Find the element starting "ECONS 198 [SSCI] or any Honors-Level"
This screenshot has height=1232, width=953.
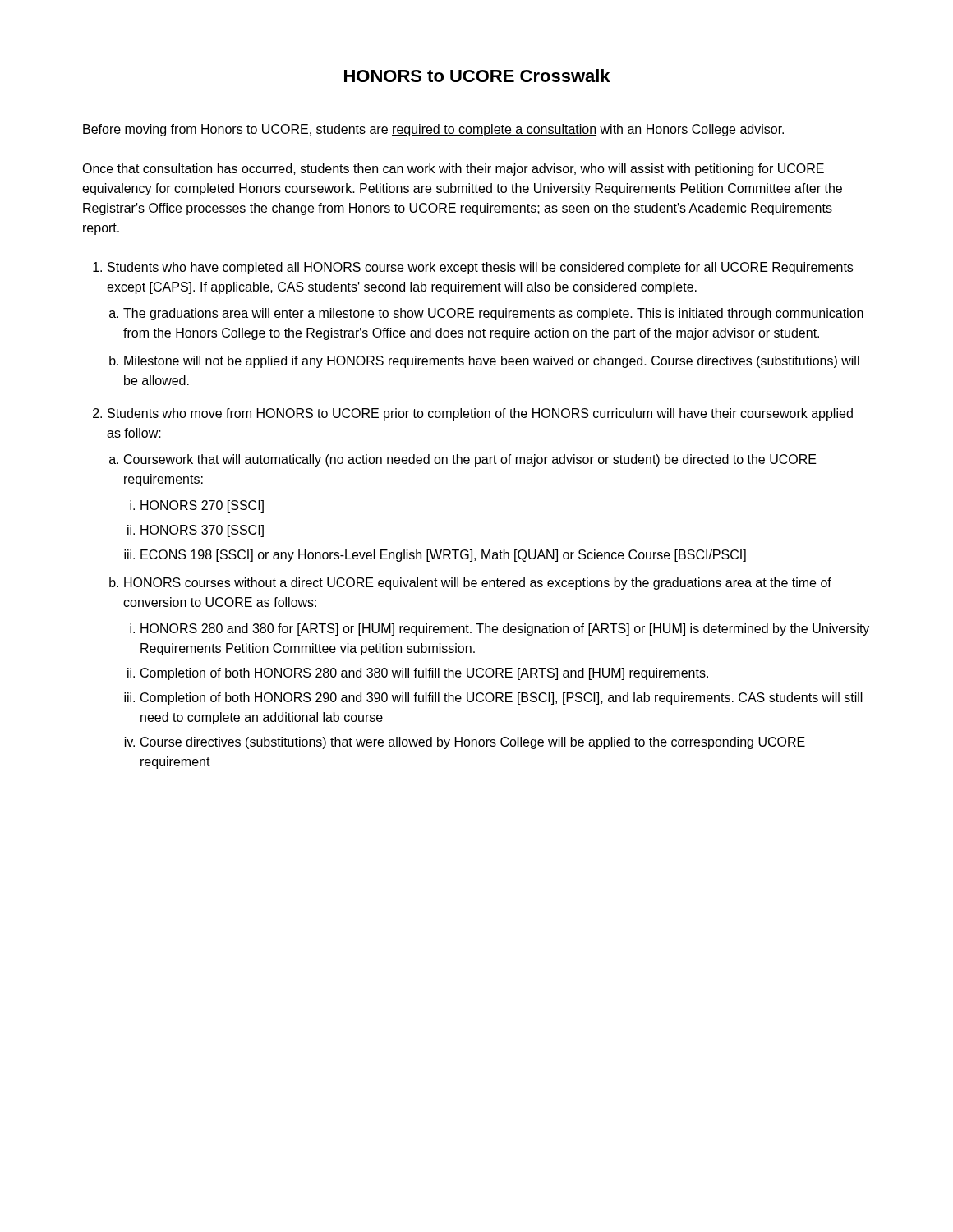[443, 555]
